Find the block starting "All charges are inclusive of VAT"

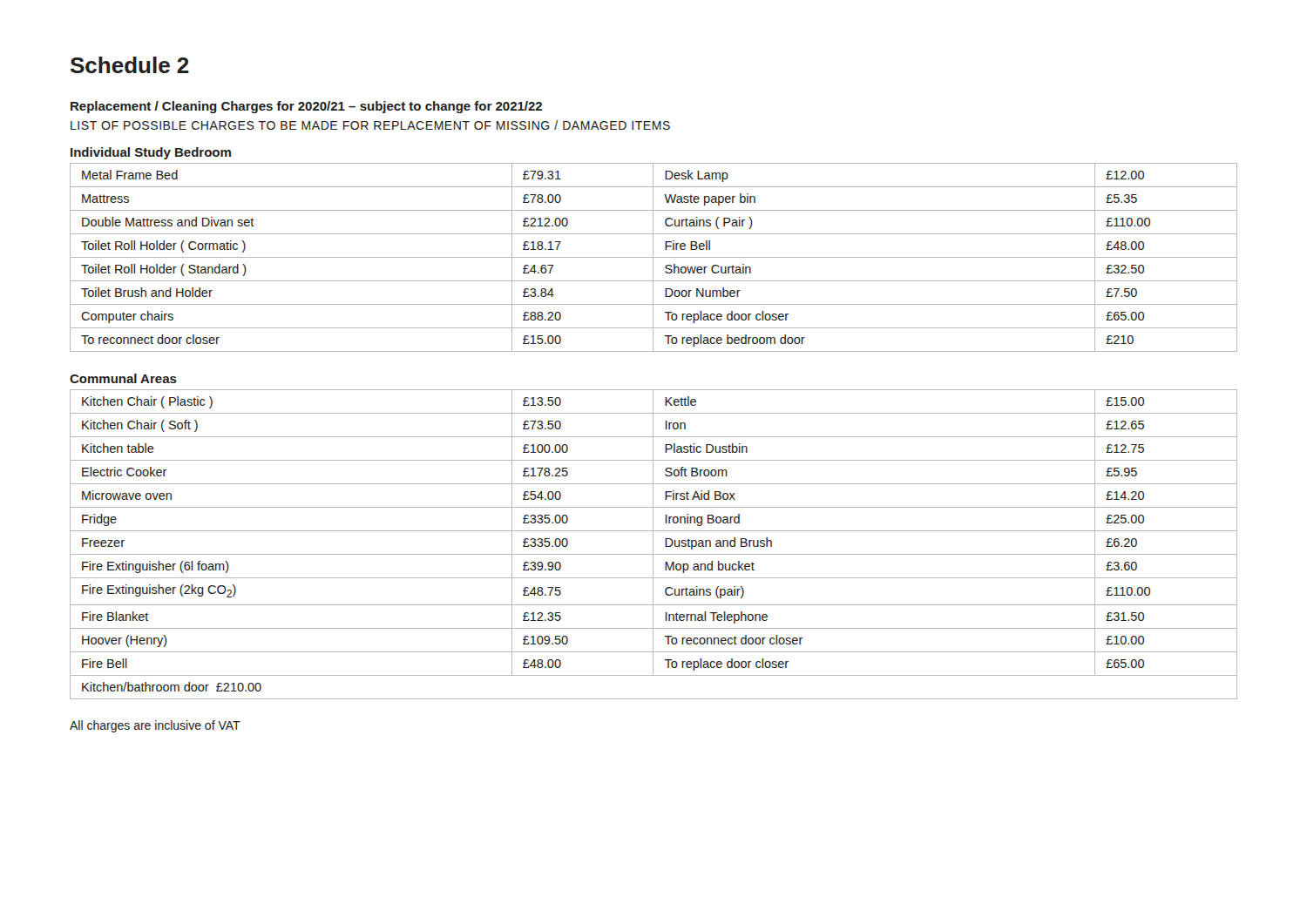(x=155, y=725)
